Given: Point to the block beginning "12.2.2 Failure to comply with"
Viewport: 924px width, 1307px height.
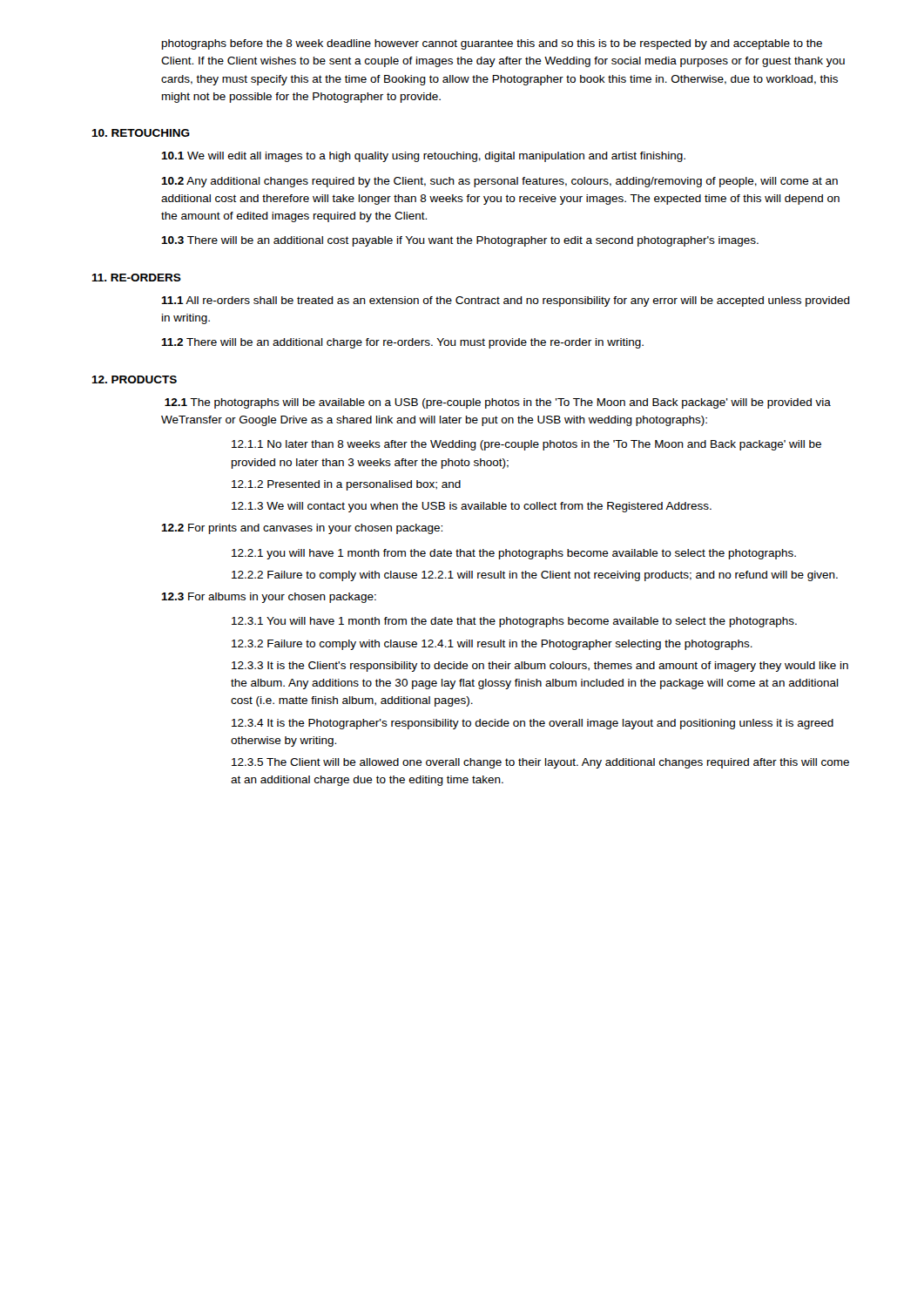Looking at the screenshot, I should point(535,574).
